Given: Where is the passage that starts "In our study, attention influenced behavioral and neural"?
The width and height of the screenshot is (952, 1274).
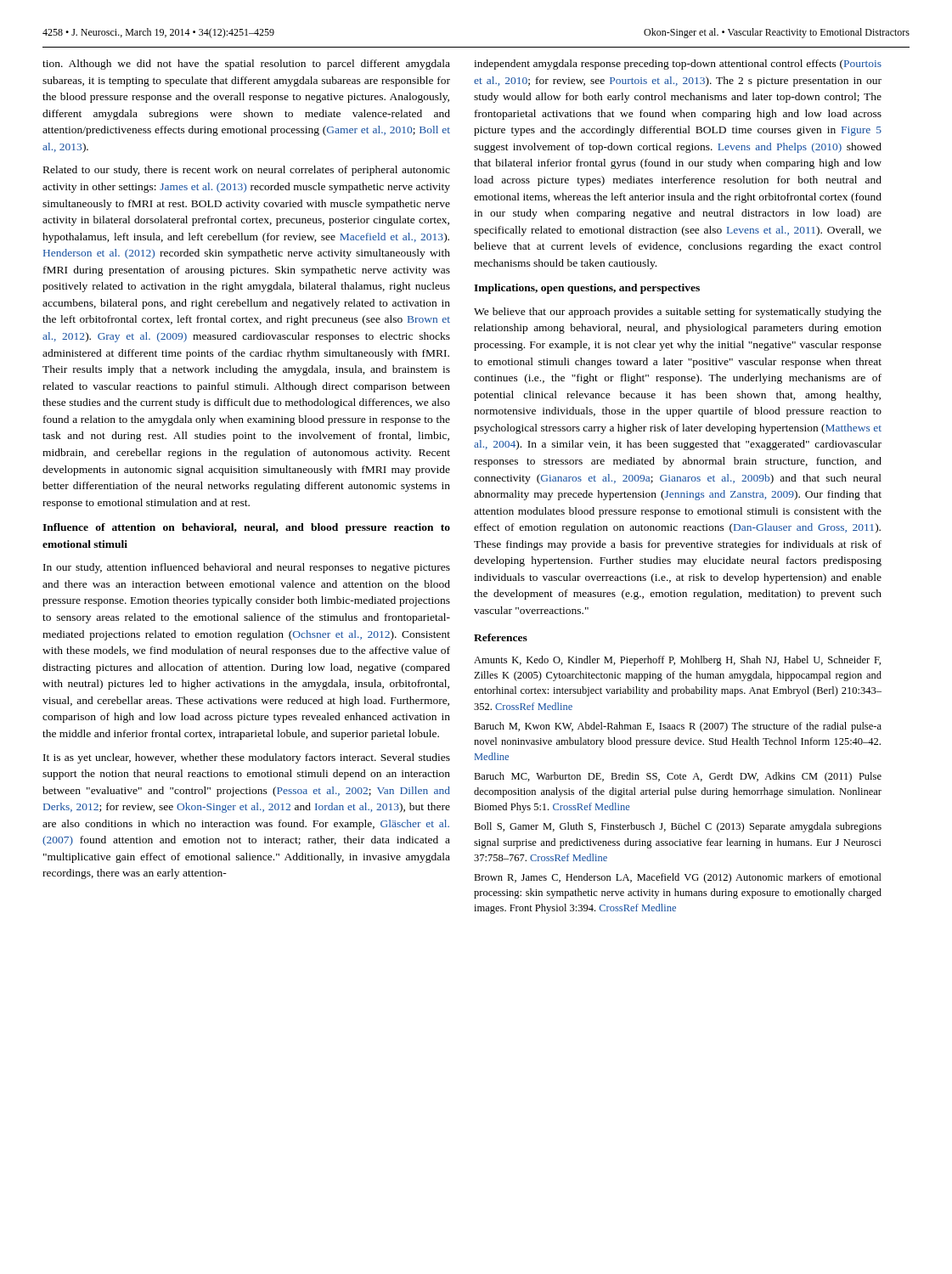Looking at the screenshot, I should coord(246,651).
